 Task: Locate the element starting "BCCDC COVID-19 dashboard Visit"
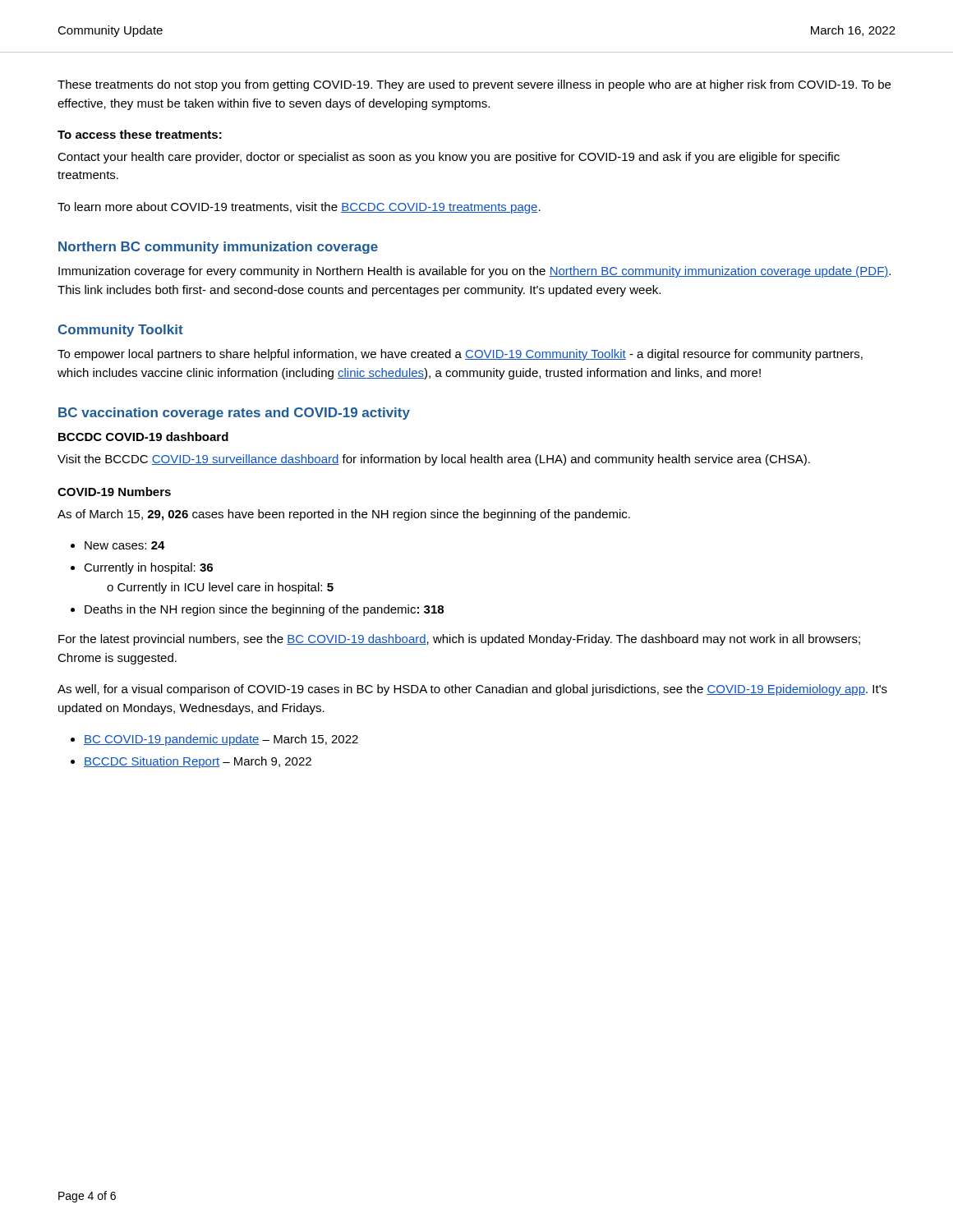(476, 447)
